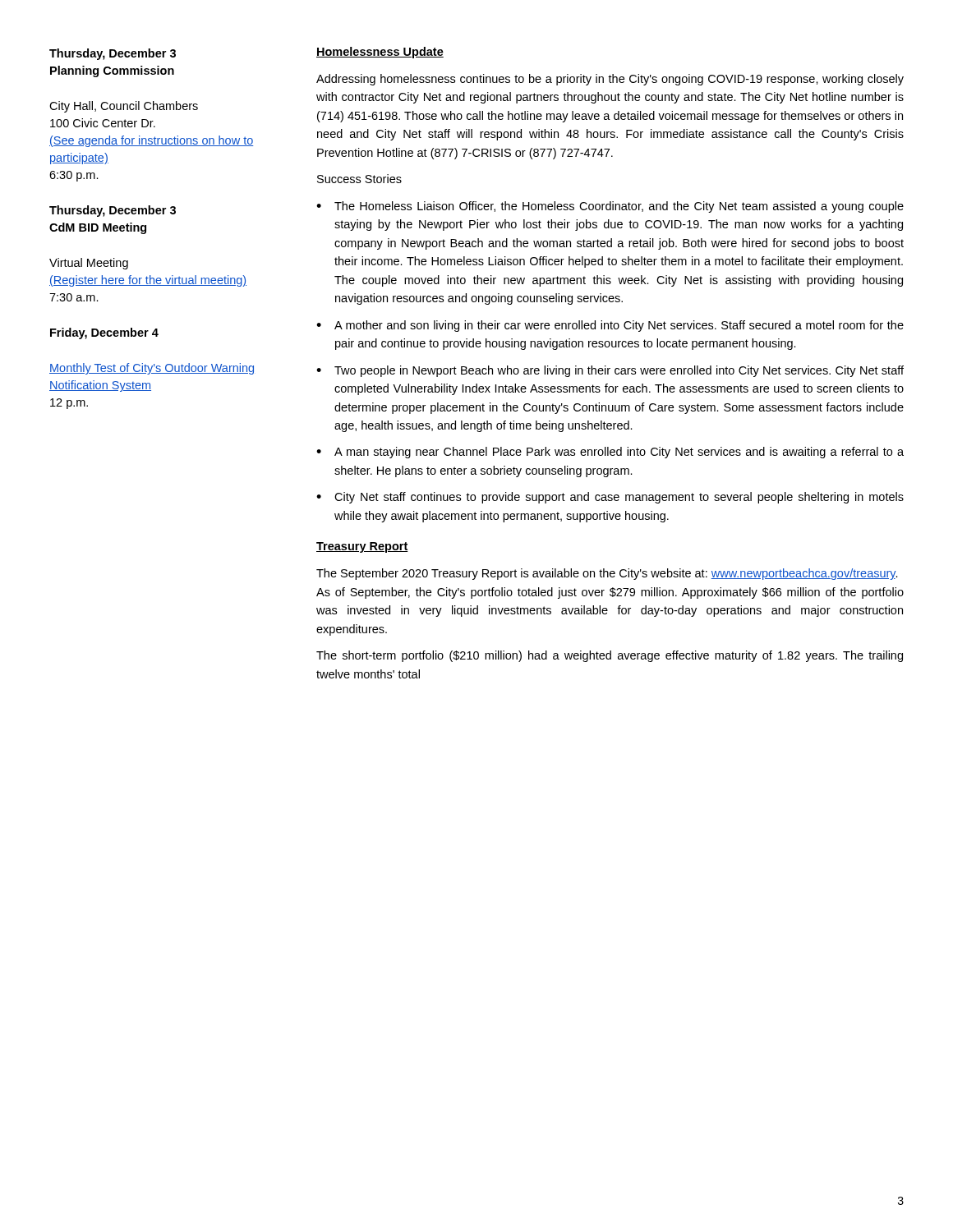953x1232 pixels.
Task: Select the text starting "• Two people in"
Action: click(610, 398)
